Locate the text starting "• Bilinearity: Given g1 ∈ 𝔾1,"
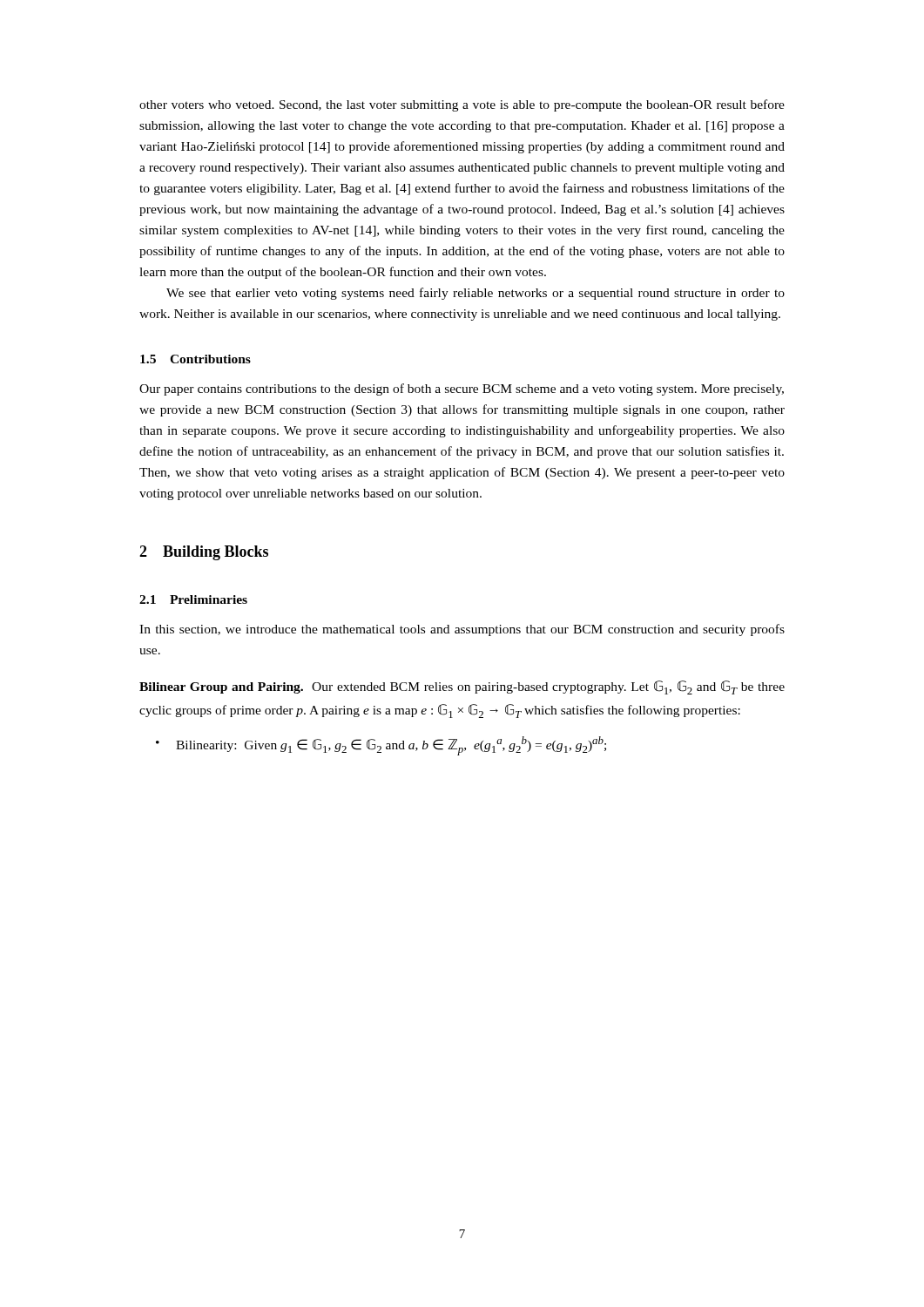This screenshot has width=924, height=1307. 470,746
